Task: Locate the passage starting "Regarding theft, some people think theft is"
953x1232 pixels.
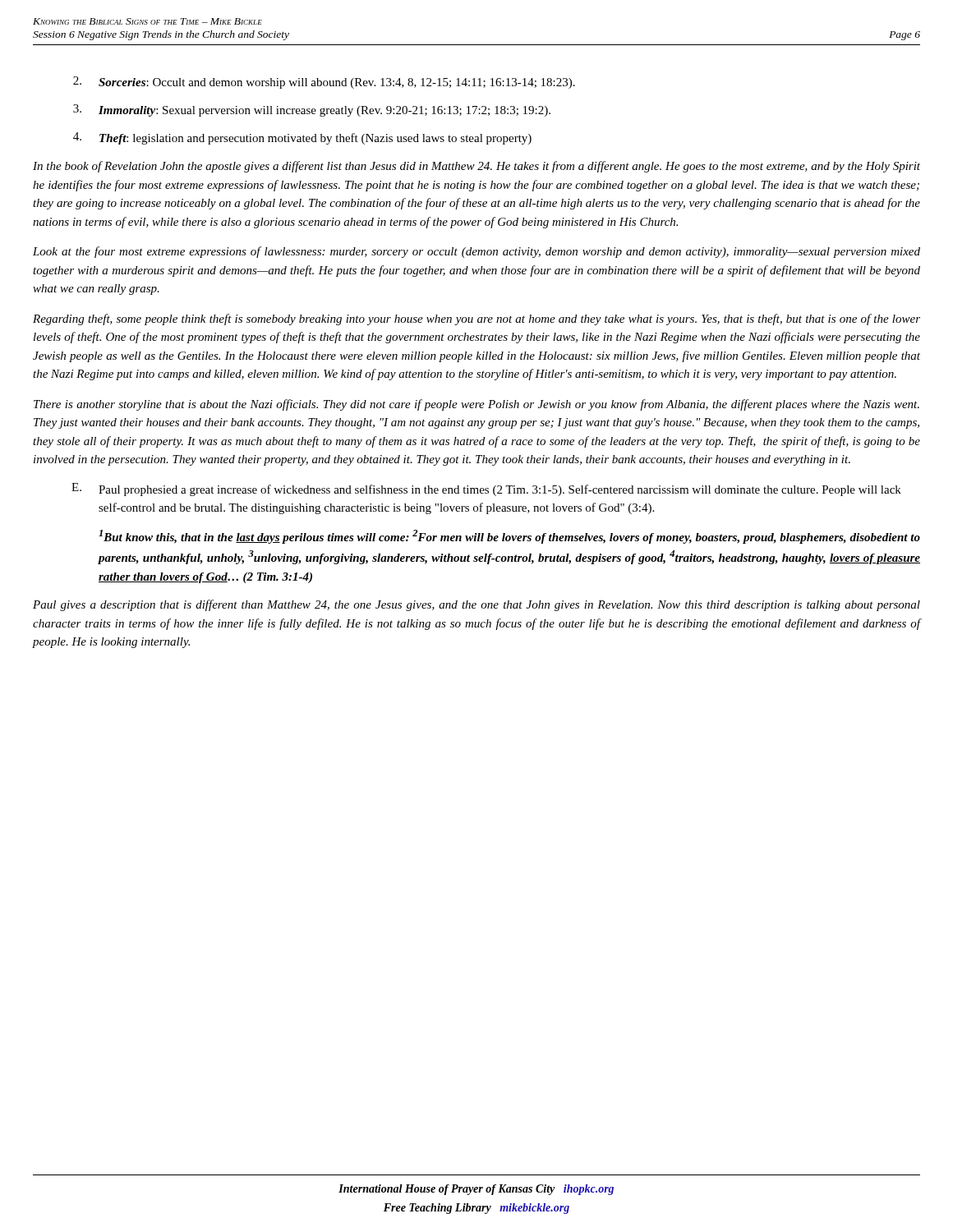Action: point(476,346)
